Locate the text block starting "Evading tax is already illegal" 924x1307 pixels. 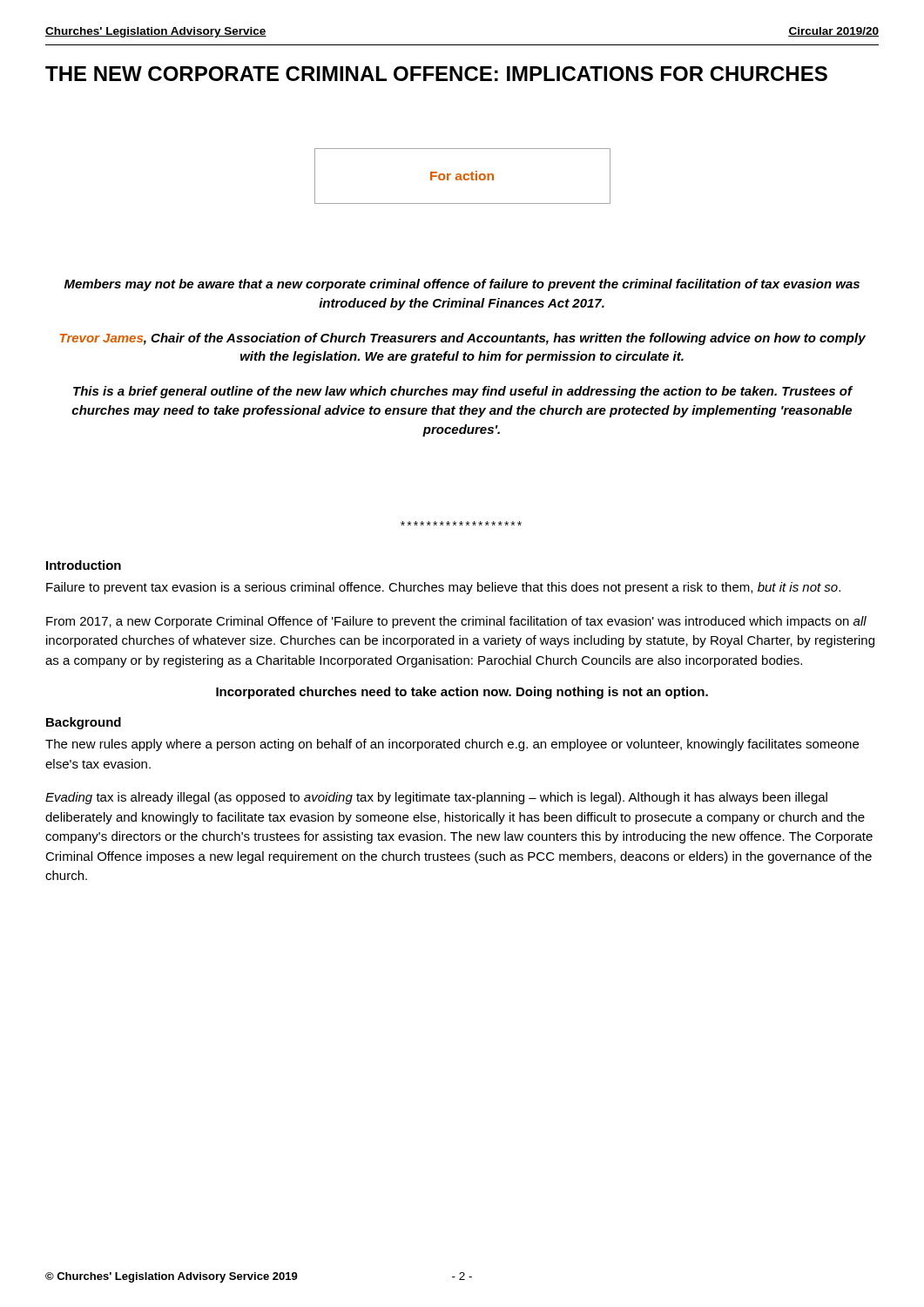tap(462, 837)
